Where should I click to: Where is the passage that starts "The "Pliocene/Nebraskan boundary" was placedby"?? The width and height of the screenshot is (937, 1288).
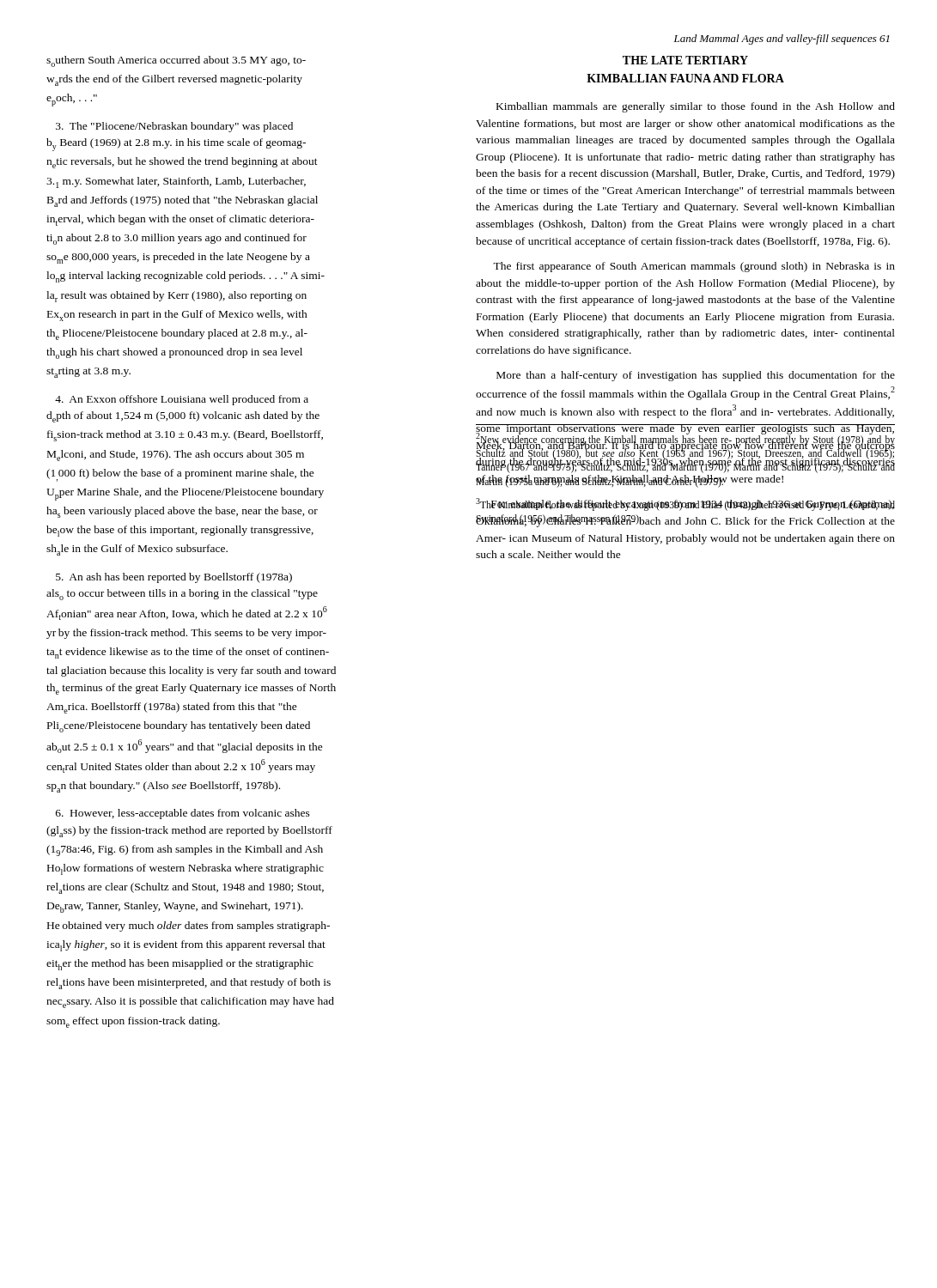click(231, 249)
